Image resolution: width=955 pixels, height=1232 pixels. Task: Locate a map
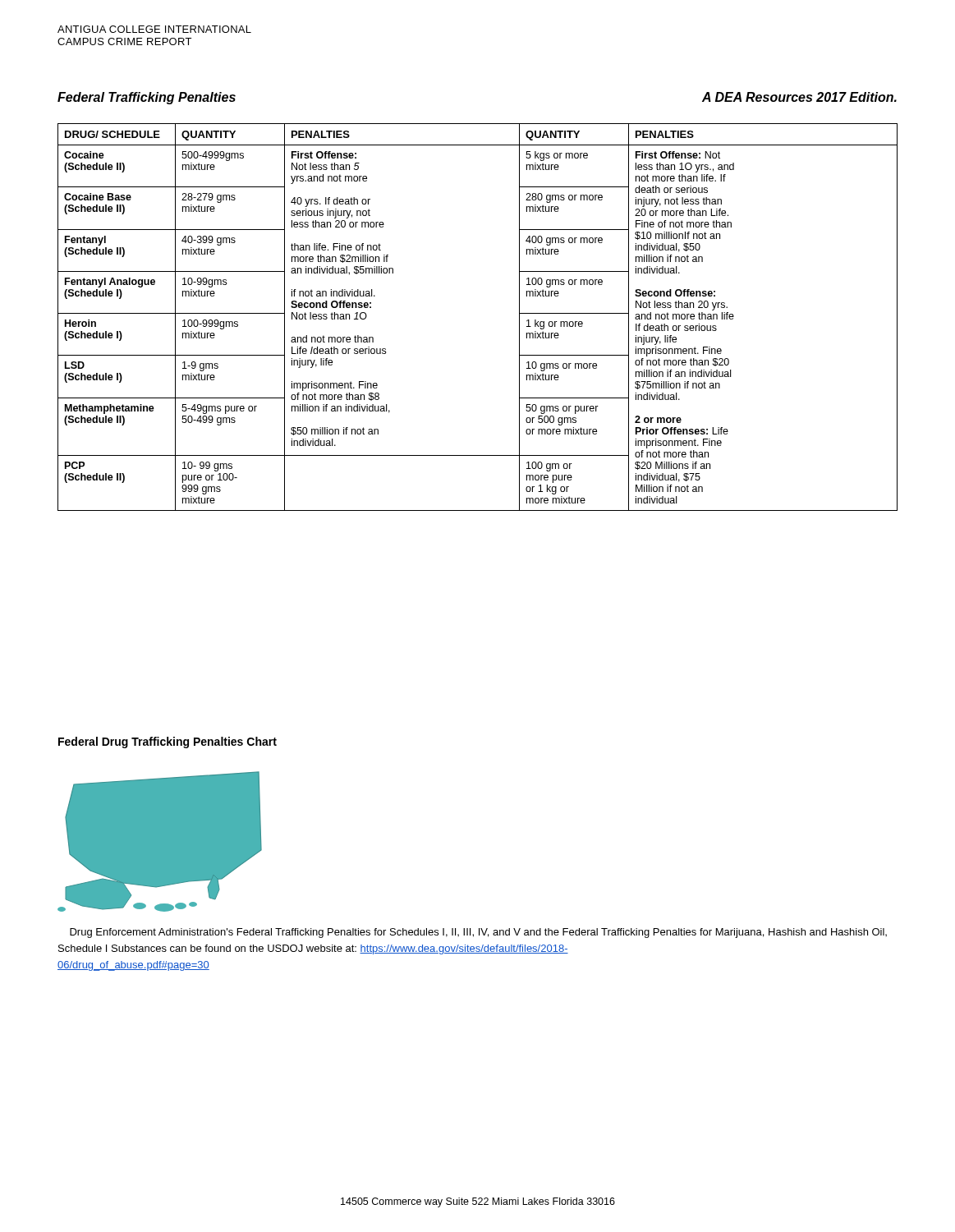(x=164, y=840)
